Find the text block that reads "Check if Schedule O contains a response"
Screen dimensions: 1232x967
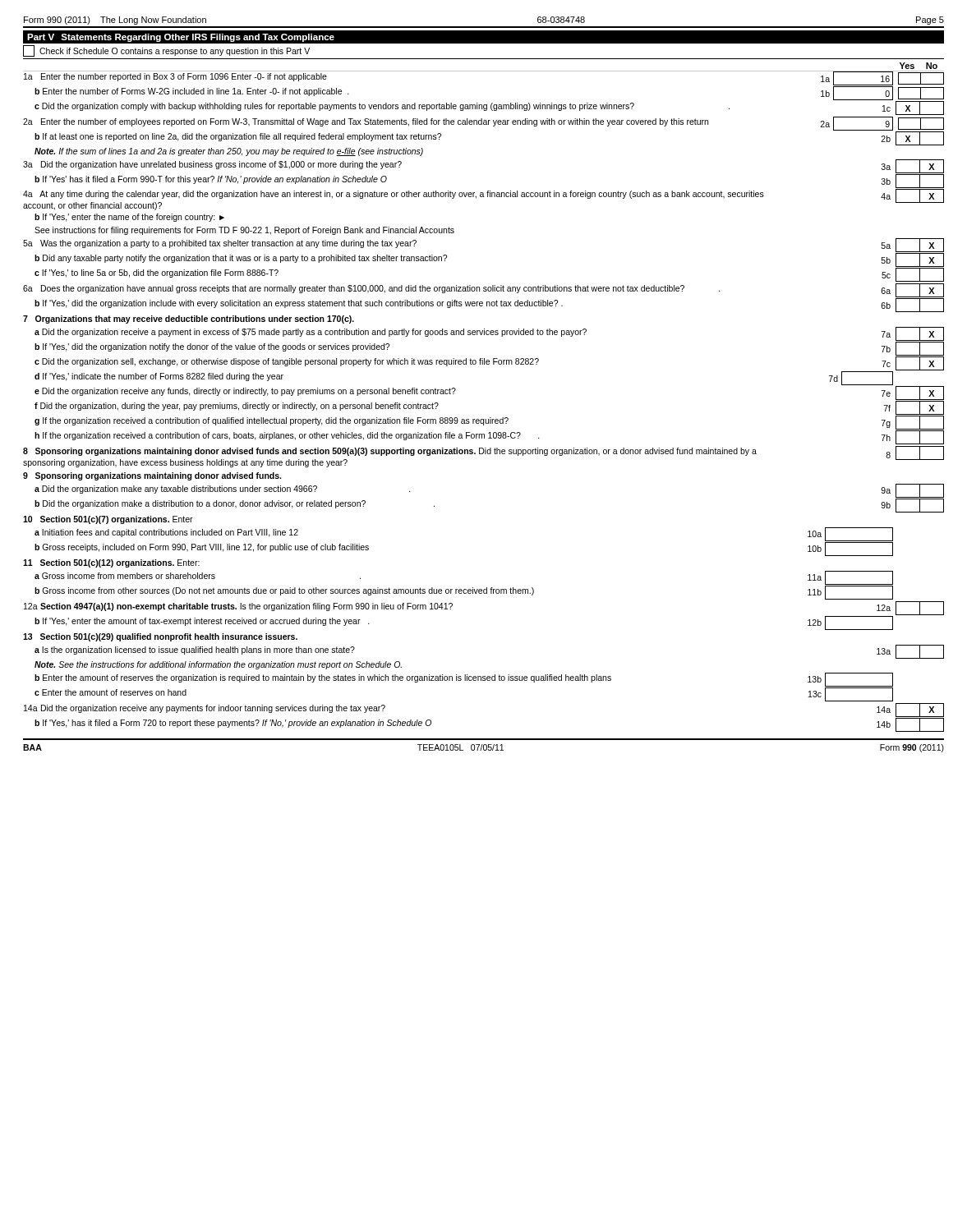[x=166, y=51]
